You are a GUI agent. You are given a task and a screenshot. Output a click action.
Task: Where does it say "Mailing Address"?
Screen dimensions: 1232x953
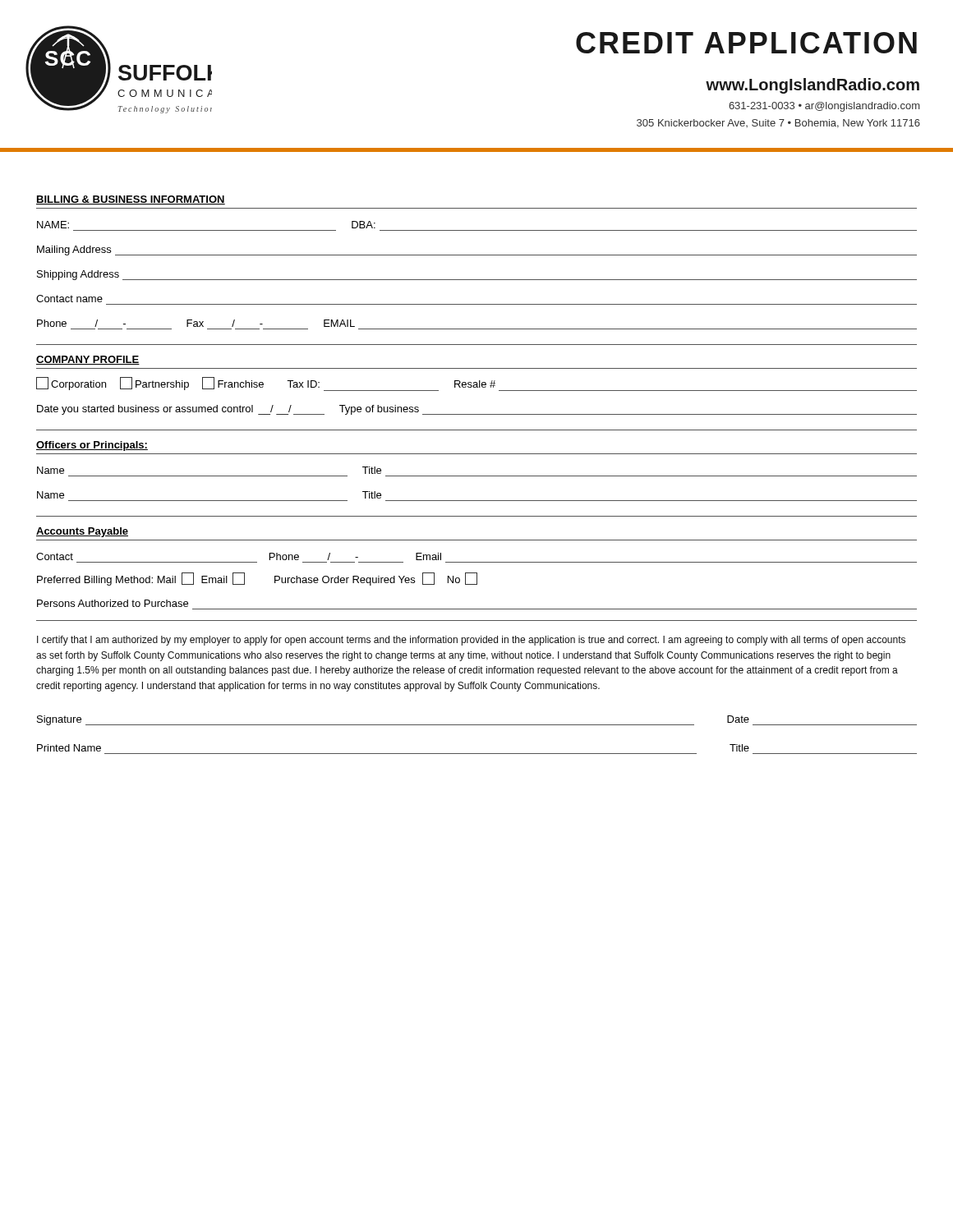click(476, 248)
